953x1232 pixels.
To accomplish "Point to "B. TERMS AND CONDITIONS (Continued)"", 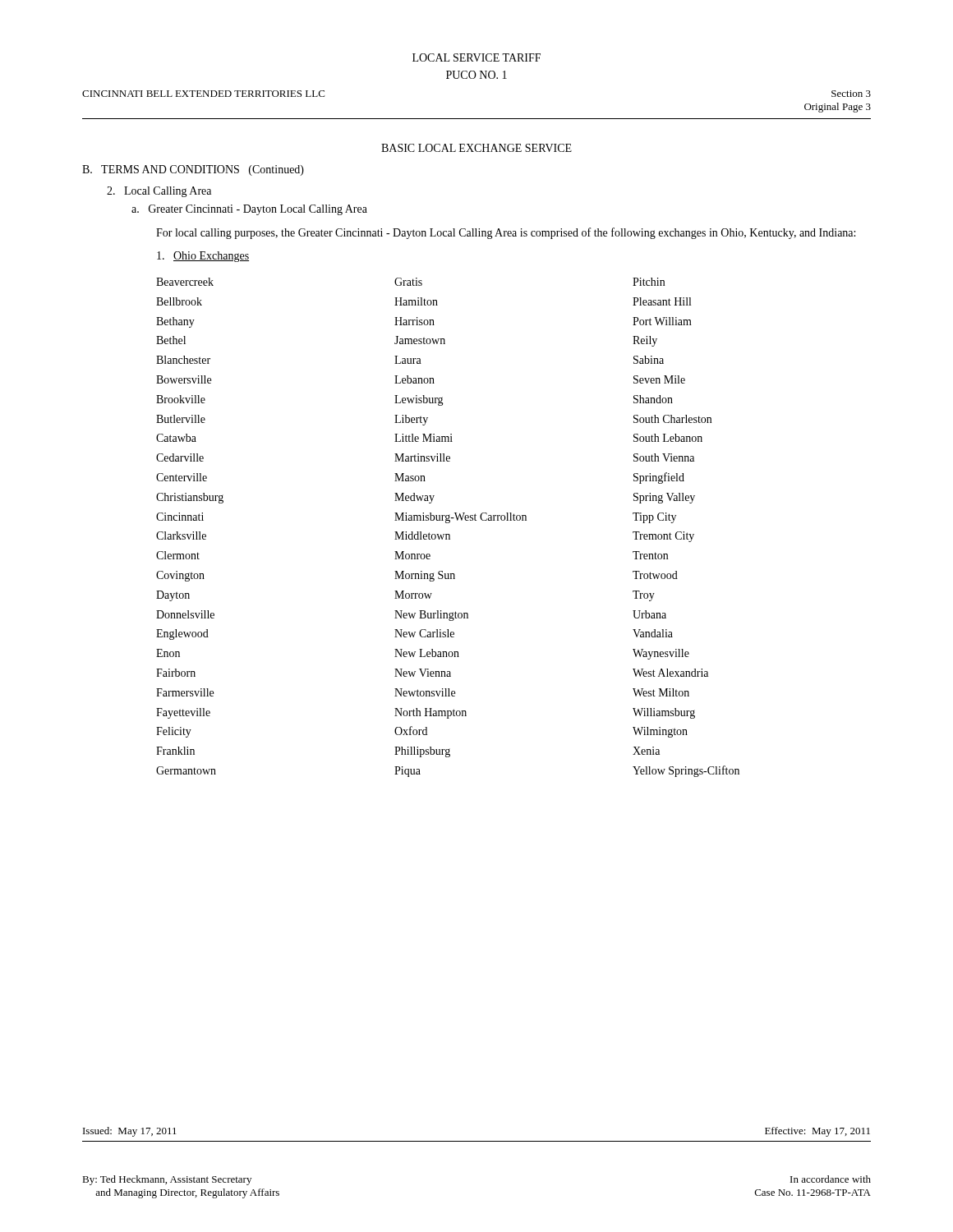I will point(193,170).
